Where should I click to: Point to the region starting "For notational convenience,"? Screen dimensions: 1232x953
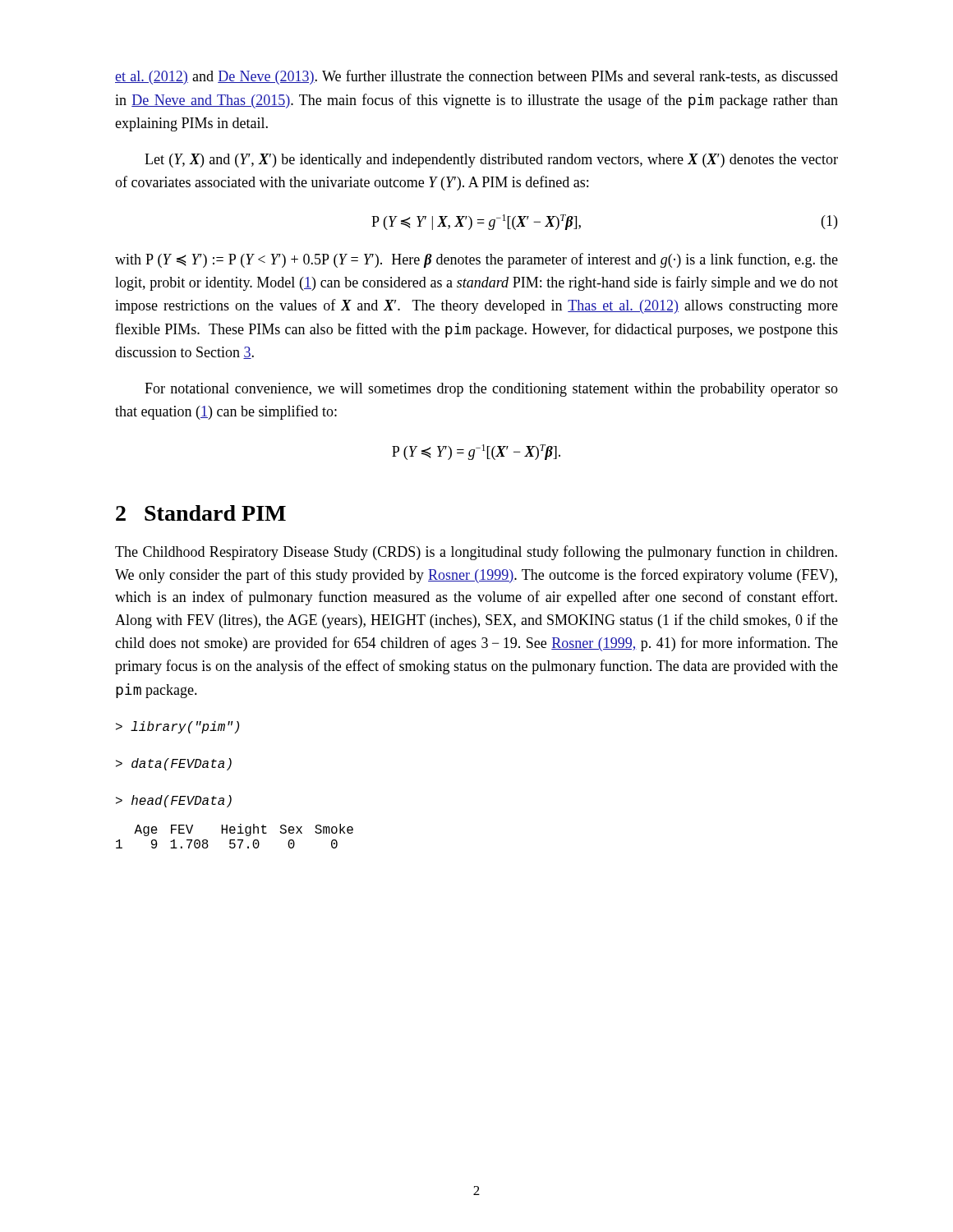click(476, 400)
